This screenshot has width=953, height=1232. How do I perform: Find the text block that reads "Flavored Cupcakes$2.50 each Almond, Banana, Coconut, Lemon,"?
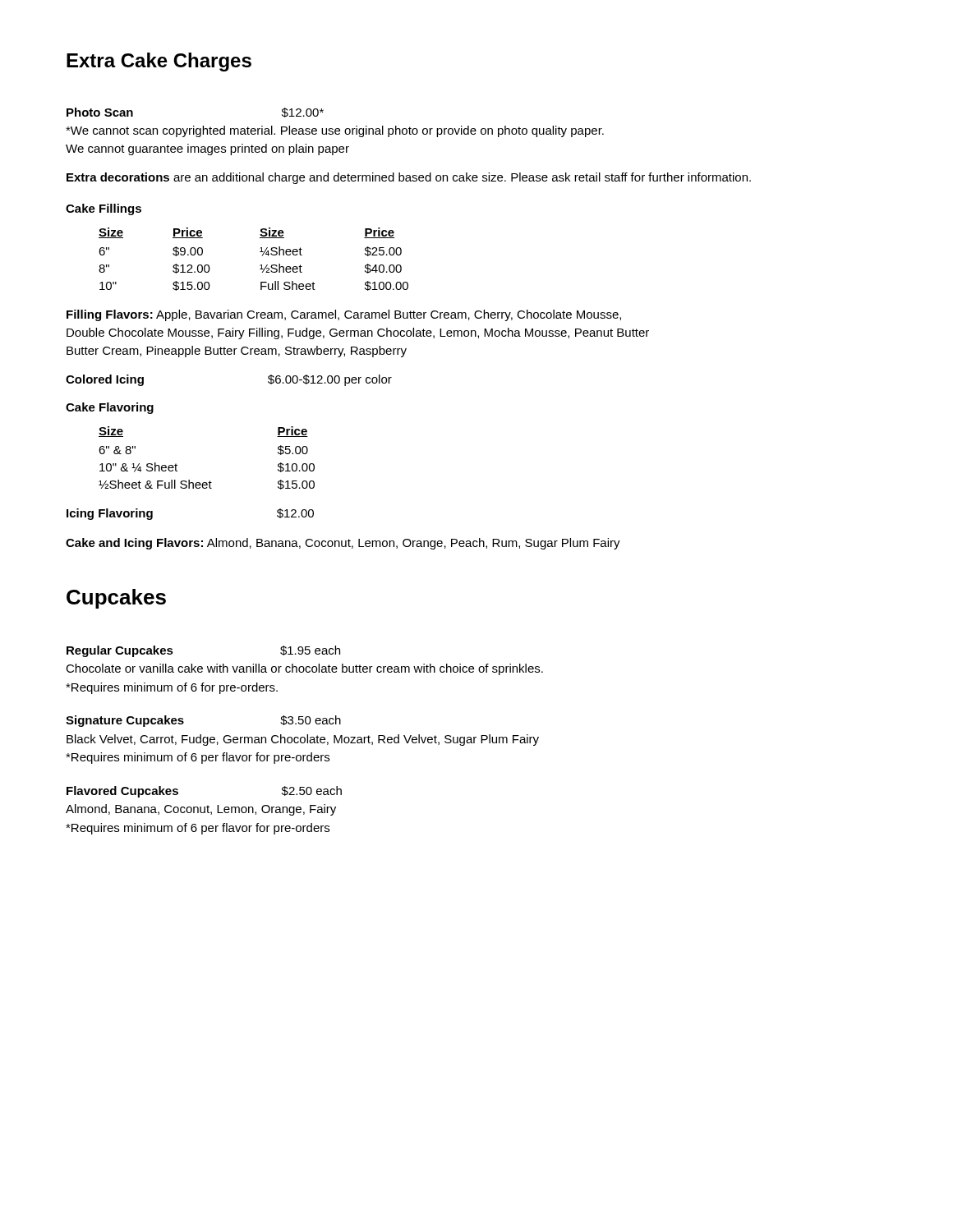click(x=204, y=809)
